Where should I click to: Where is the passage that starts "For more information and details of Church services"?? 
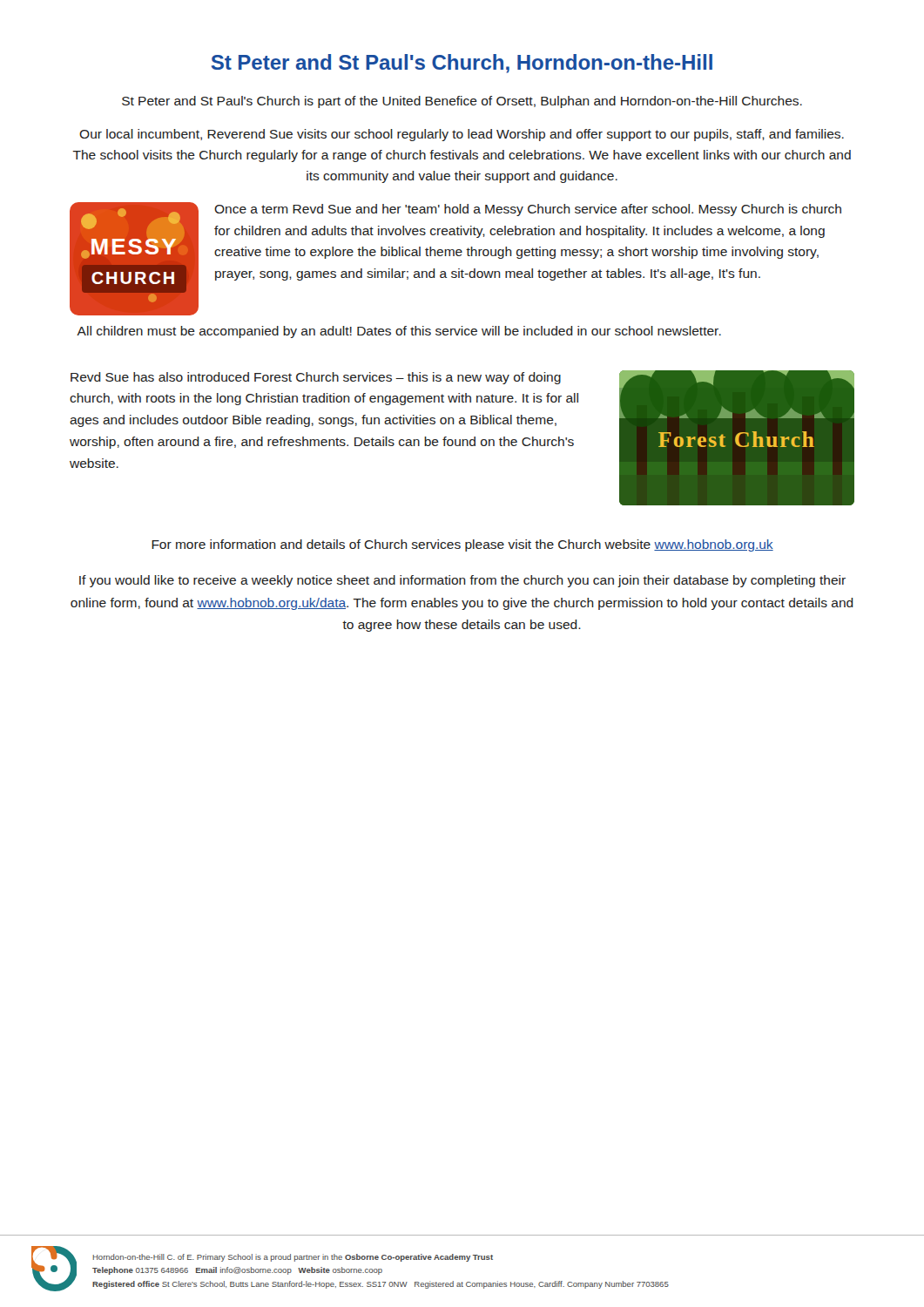462,544
